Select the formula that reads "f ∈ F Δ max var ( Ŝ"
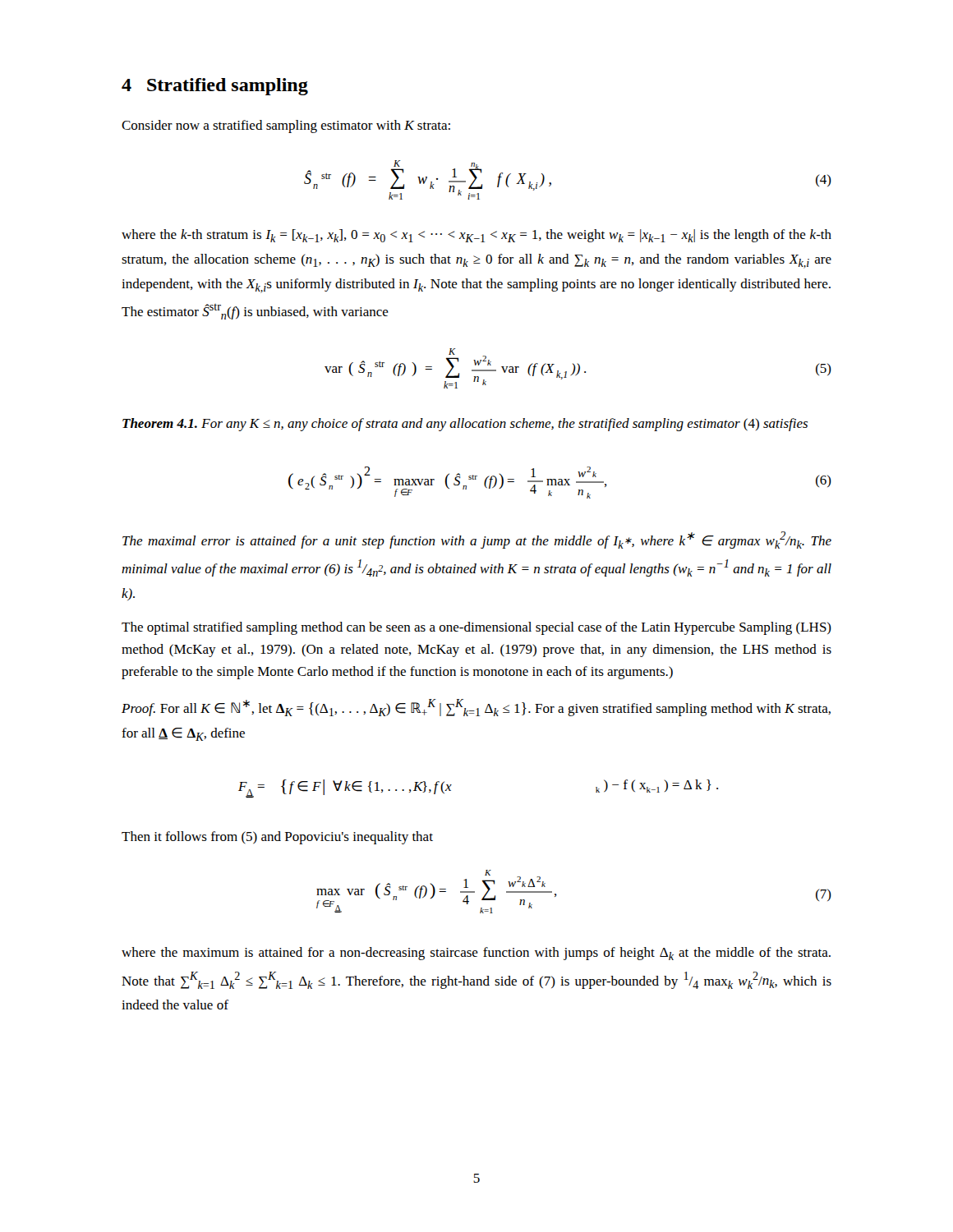The height and width of the screenshot is (1232, 953). pyautogui.click(x=572, y=895)
